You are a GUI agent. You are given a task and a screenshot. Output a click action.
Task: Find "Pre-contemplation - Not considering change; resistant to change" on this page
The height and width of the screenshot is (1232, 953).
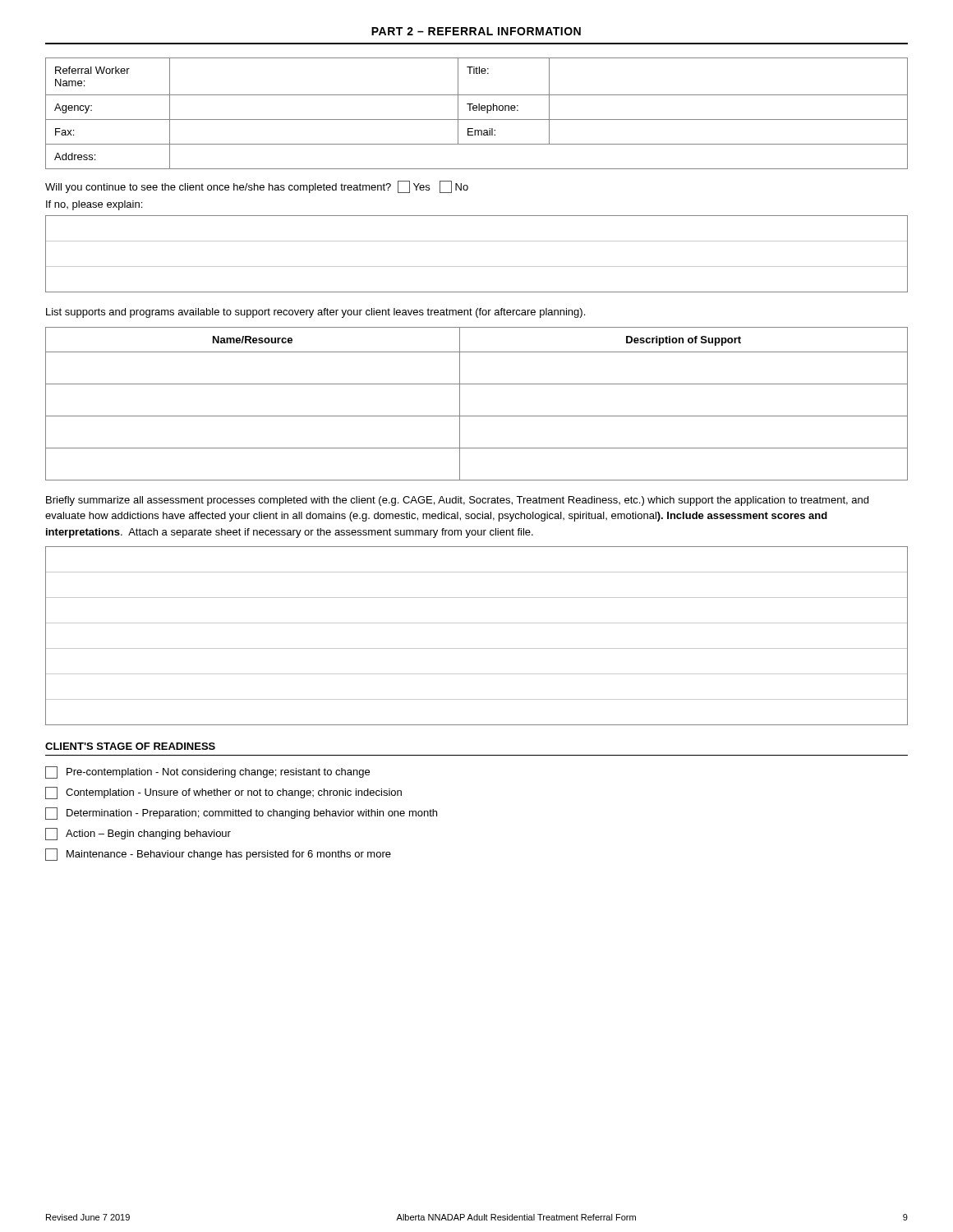coord(208,772)
